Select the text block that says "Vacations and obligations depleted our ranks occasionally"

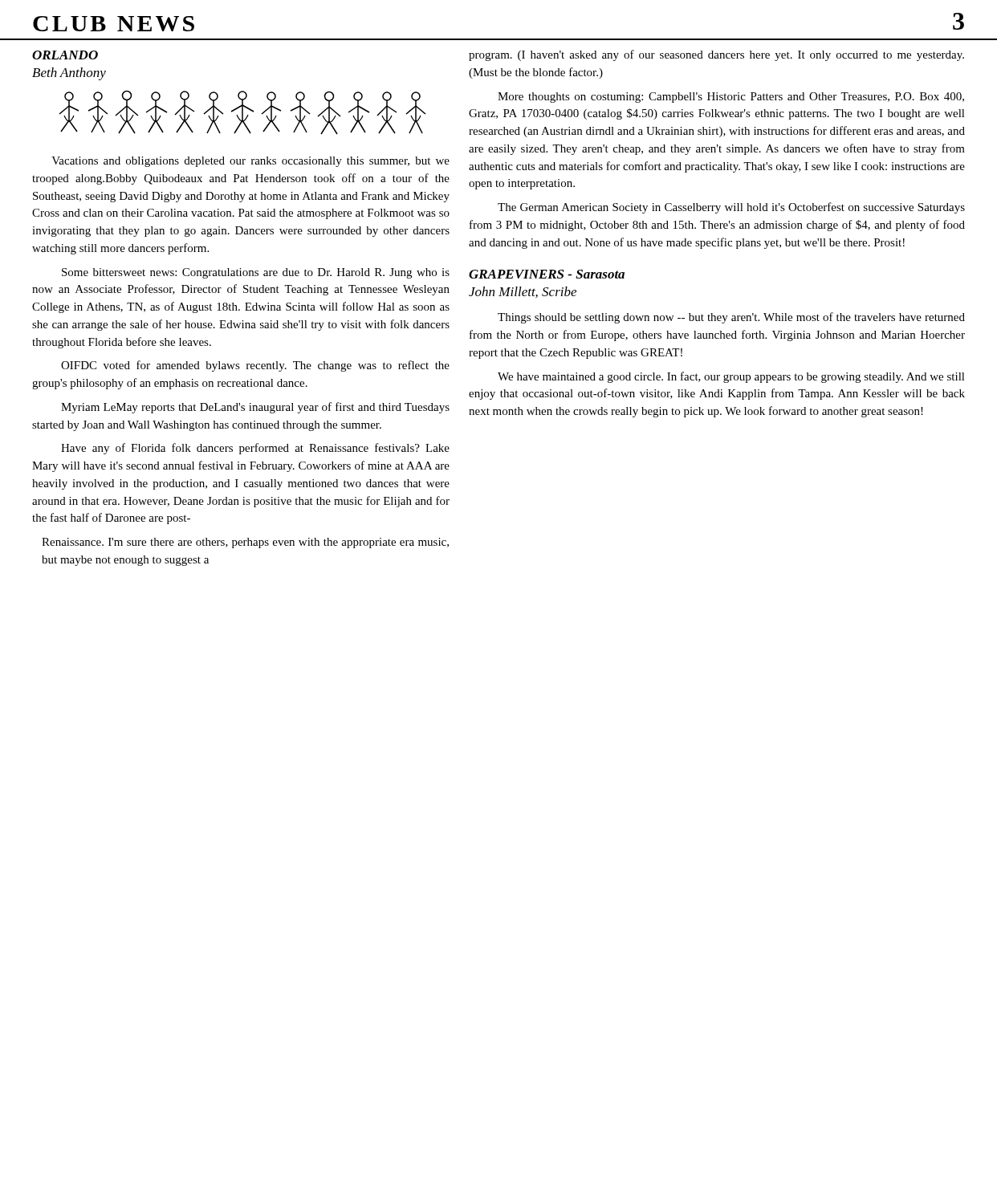(x=241, y=205)
